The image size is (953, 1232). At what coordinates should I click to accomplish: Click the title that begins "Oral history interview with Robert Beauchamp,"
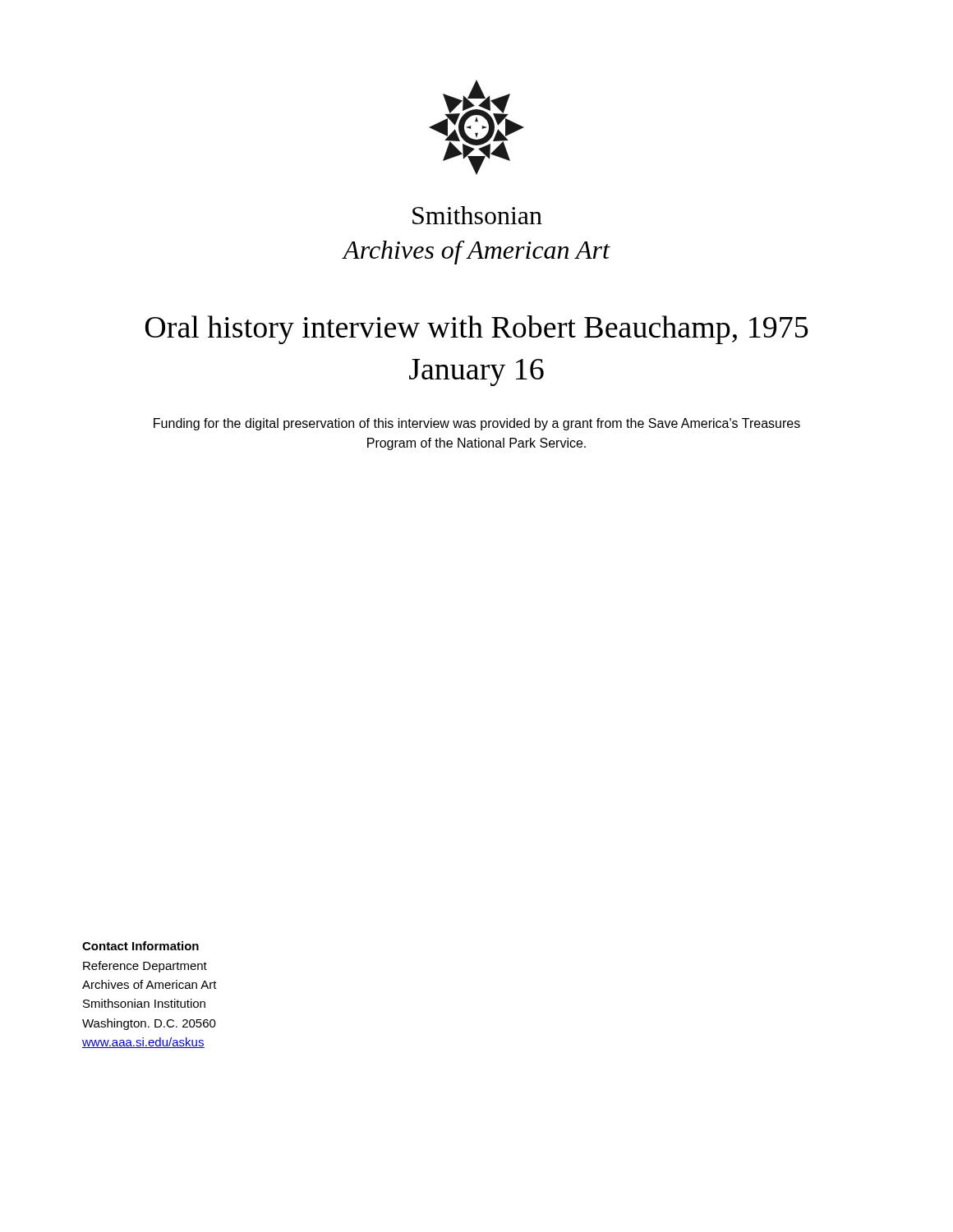pyautogui.click(x=476, y=348)
